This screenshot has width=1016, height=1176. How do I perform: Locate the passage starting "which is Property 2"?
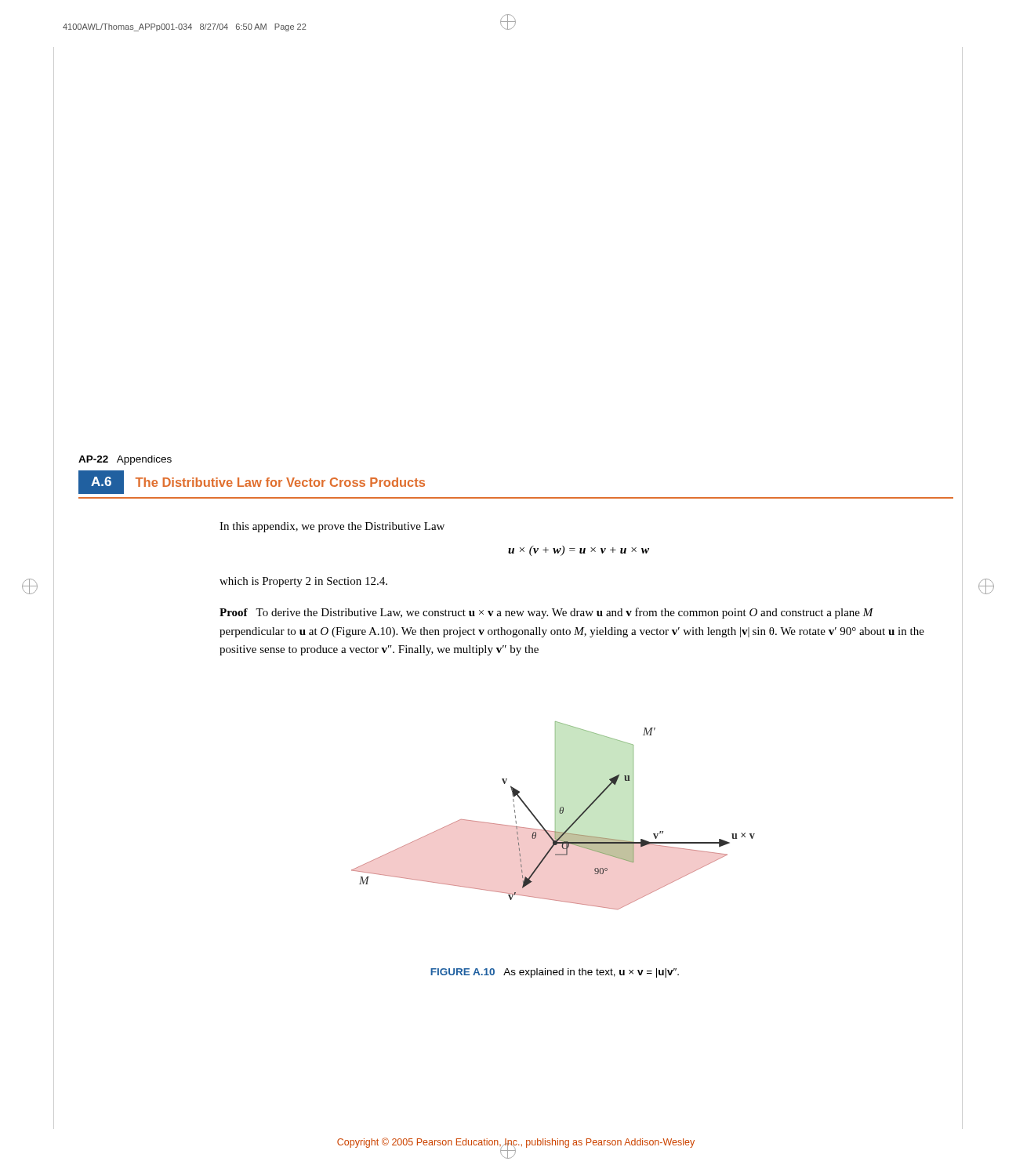(304, 581)
